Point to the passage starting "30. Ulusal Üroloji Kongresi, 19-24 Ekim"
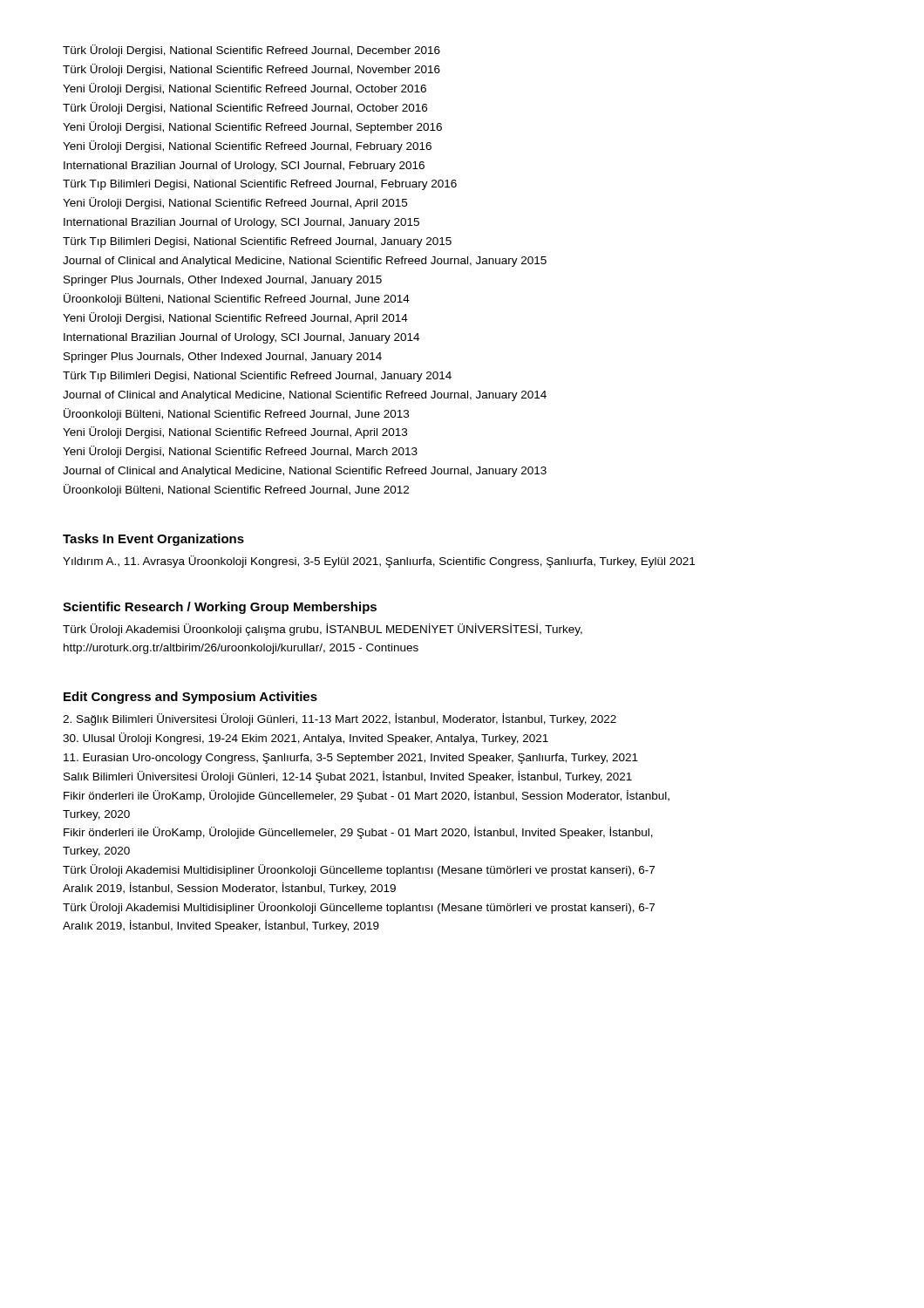Viewport: 924px width, 1308px height. click(x=306, y=738)
